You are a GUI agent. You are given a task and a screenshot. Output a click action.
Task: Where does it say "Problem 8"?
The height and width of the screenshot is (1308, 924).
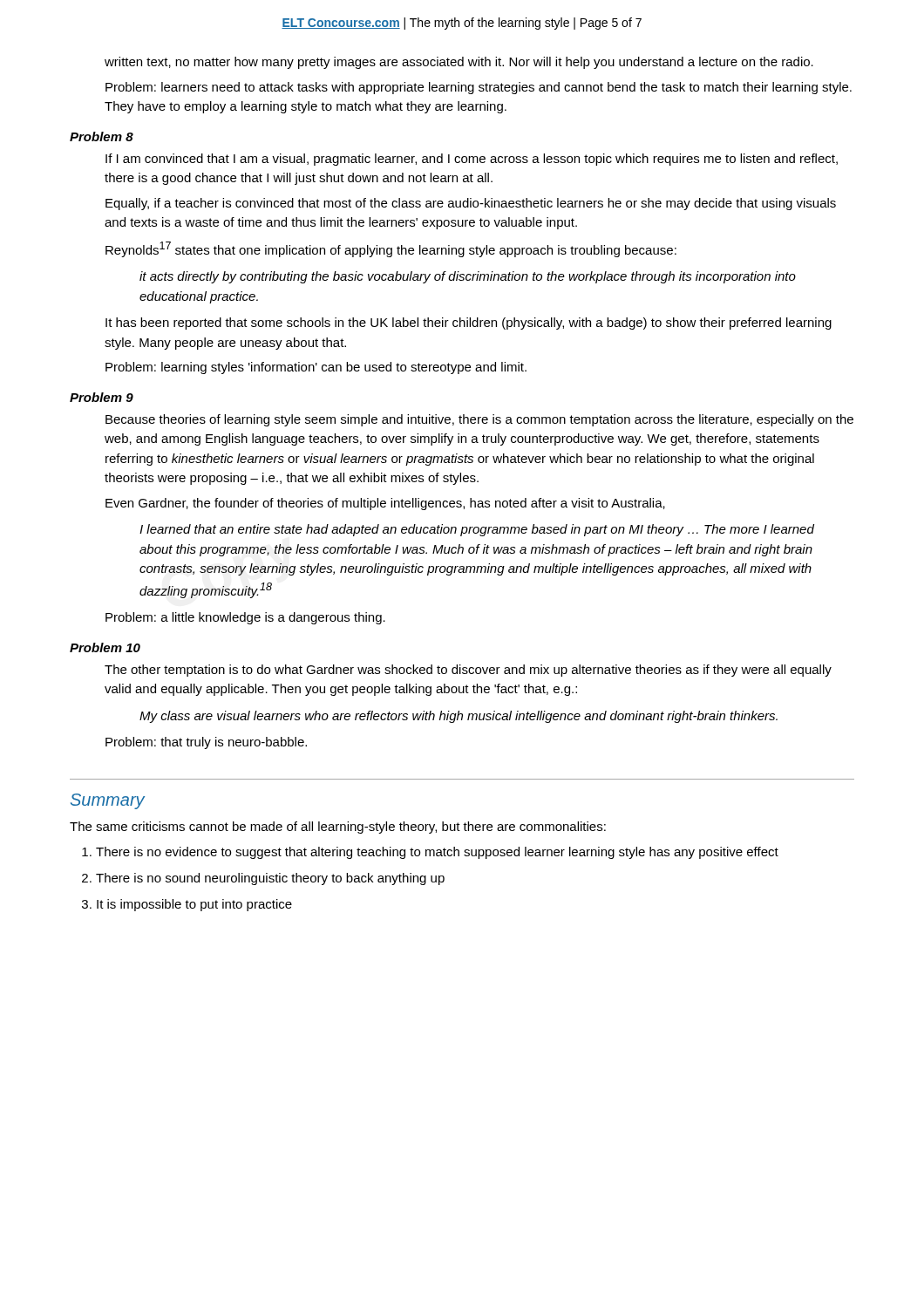101,136
